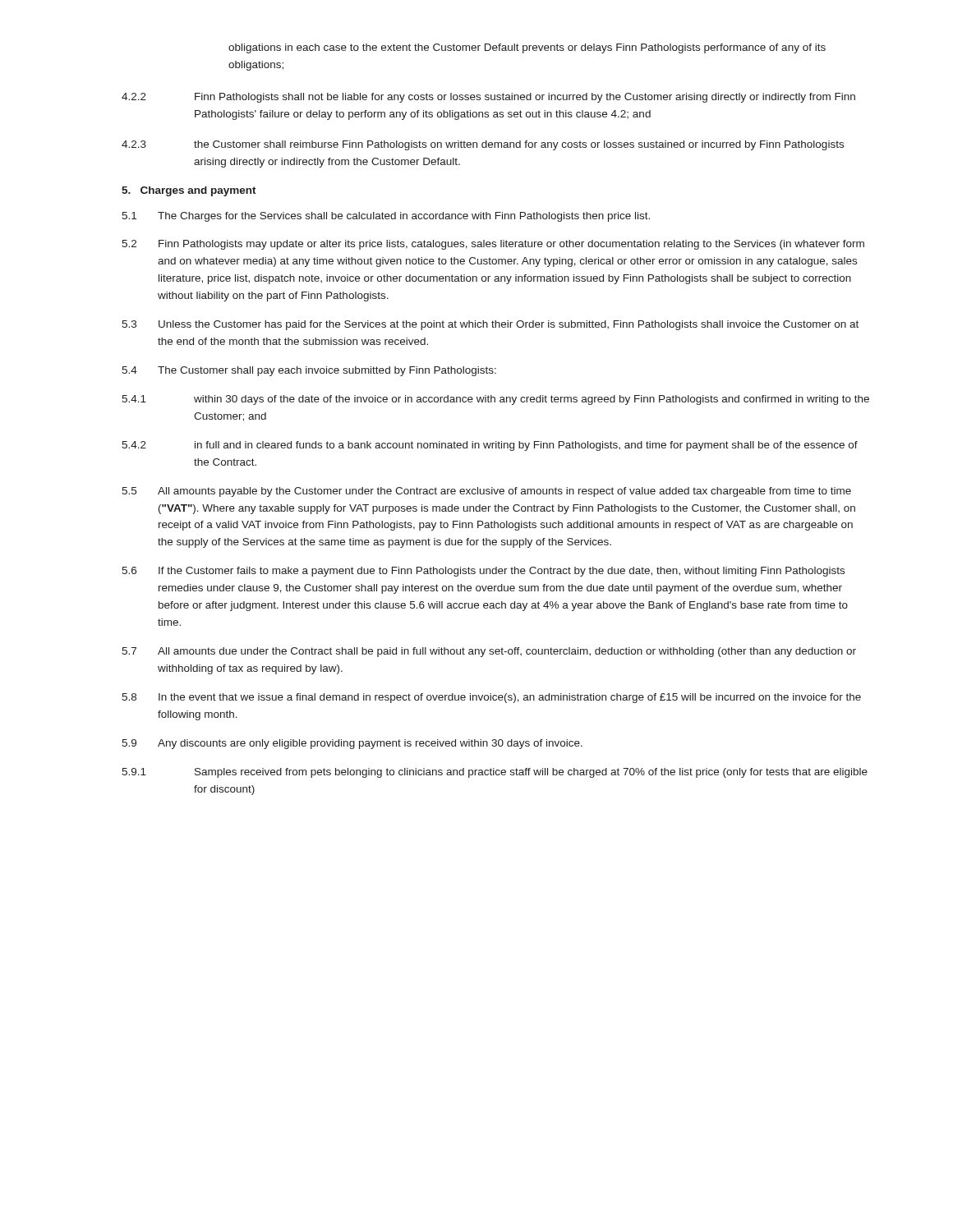
Task: Locate the text block starting "1 The Charges for the Services shall be"
Action: click(496, 216)
